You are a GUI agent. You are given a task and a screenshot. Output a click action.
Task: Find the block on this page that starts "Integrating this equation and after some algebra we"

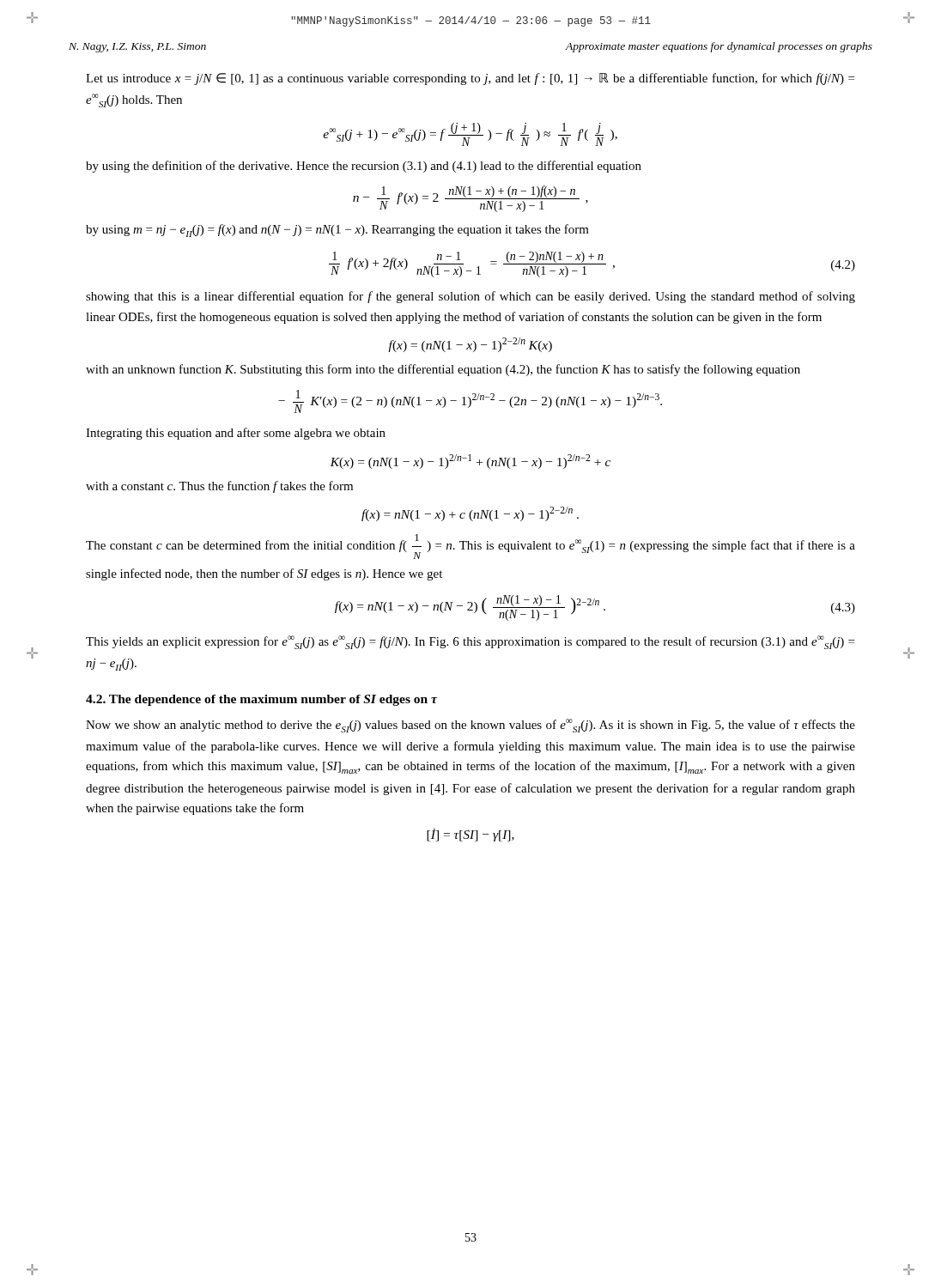[x=236, y=434]
